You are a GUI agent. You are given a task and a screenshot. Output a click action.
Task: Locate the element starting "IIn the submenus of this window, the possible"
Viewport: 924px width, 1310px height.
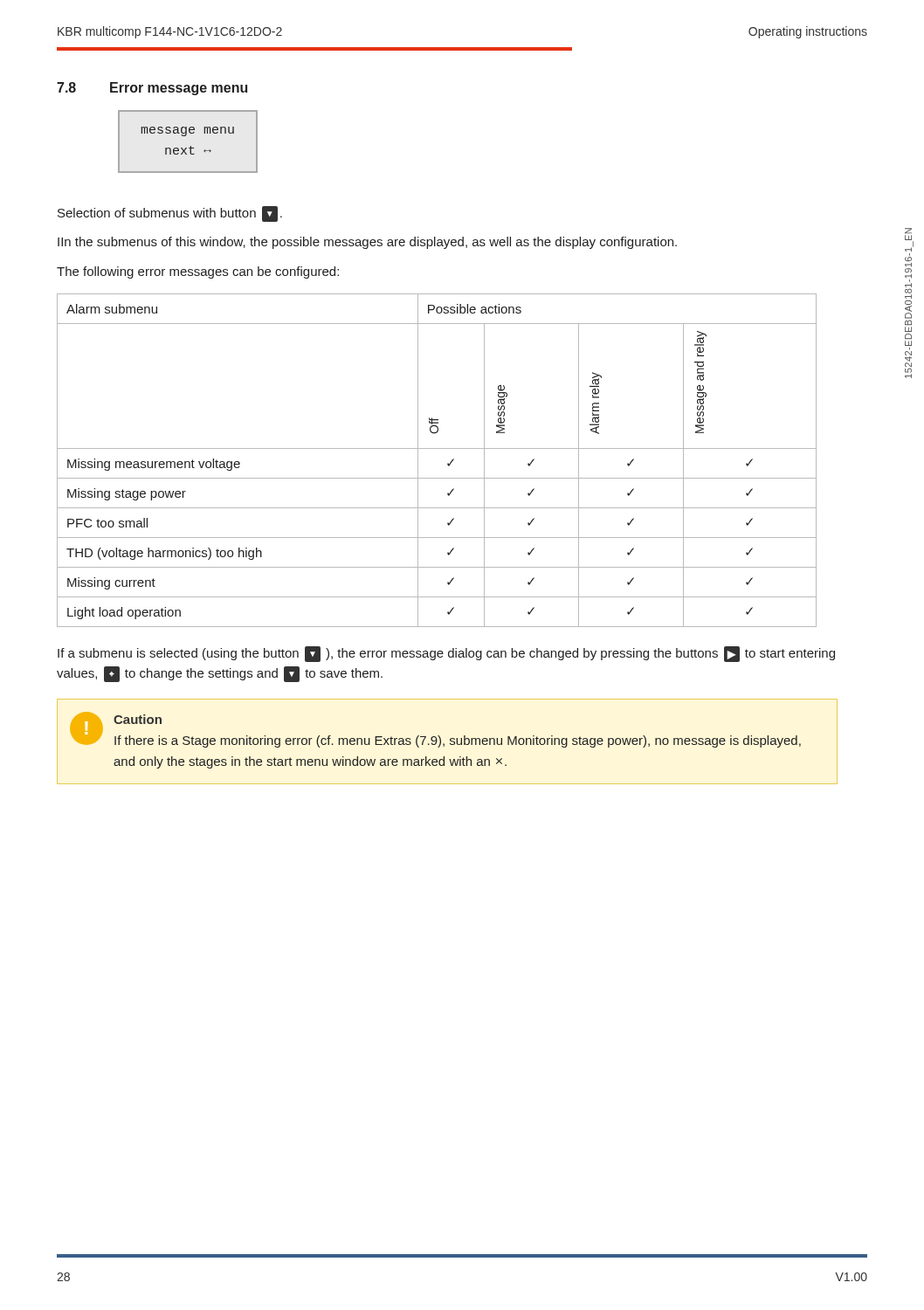[x=367, y=242]
